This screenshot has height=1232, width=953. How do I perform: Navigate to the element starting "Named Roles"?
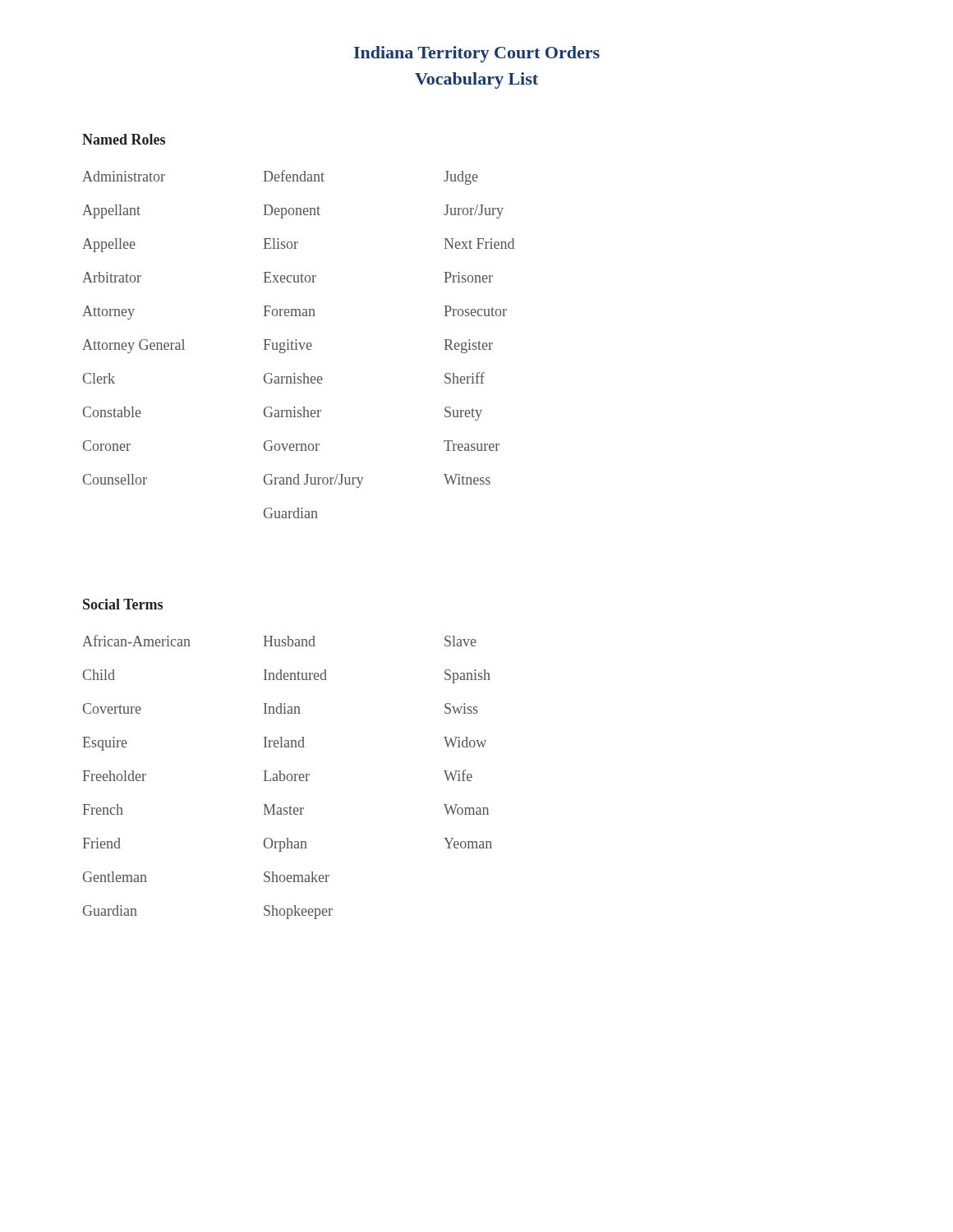124,139
